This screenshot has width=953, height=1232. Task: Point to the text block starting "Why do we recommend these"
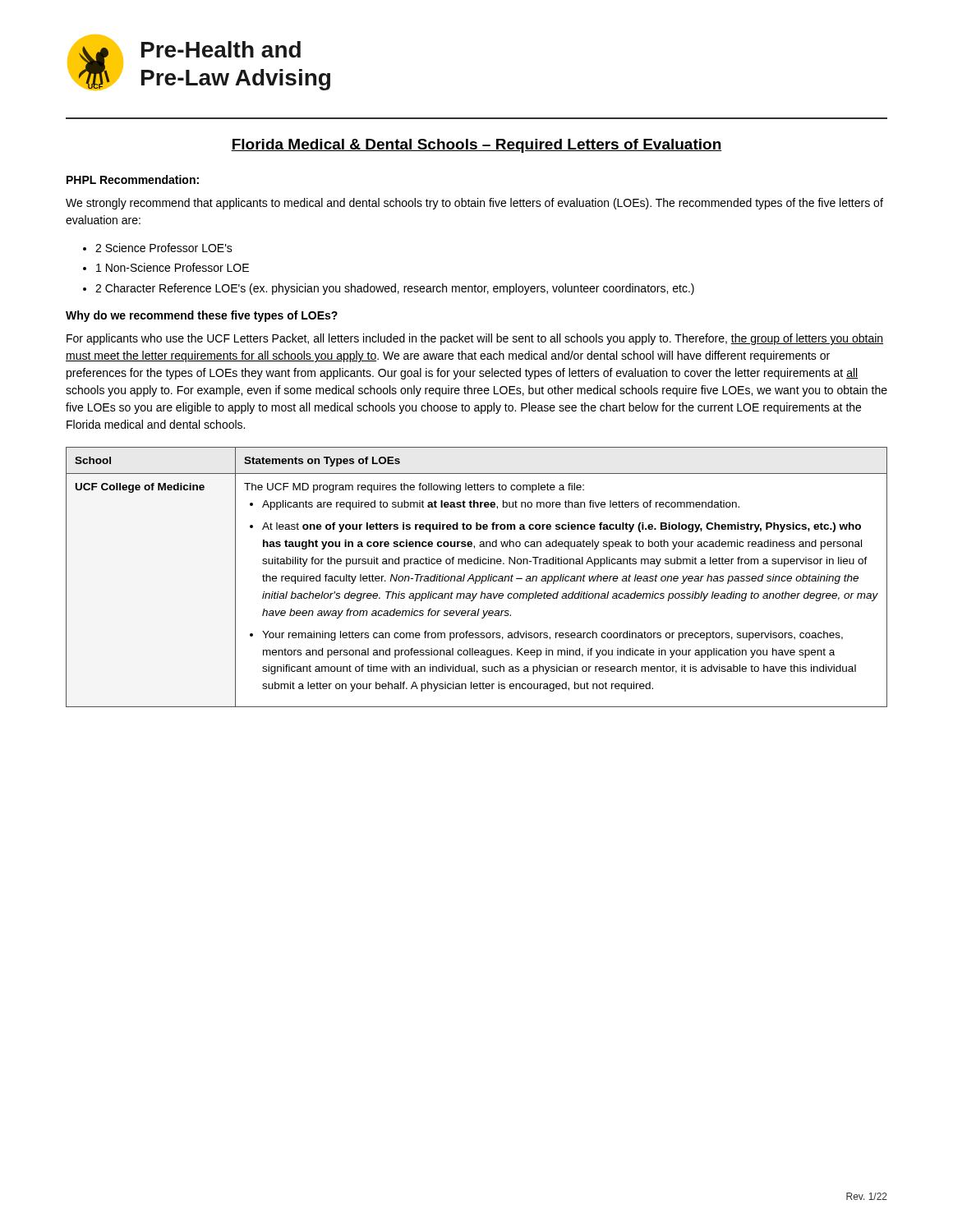[202, 316]
